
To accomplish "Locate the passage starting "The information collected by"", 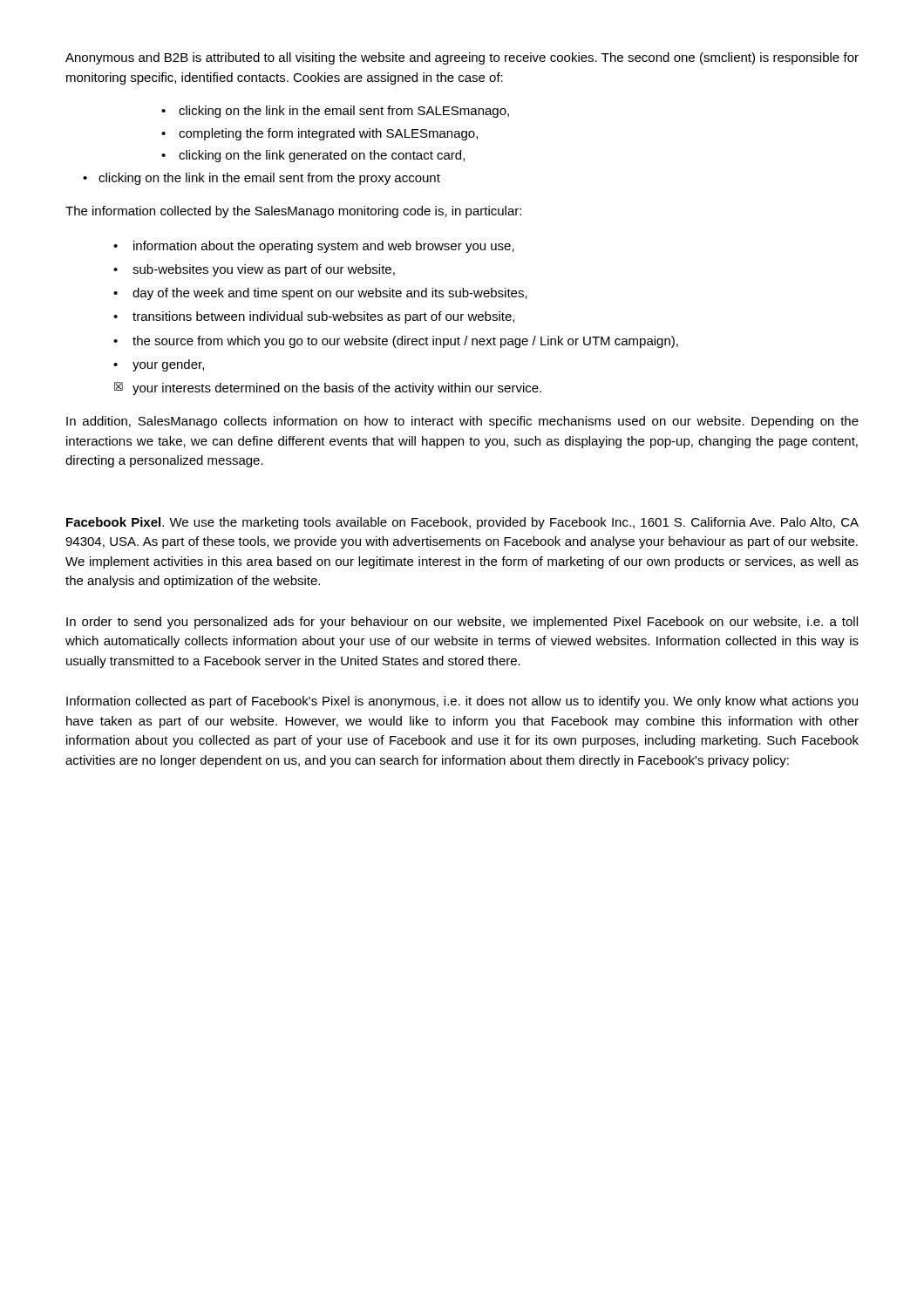I will pyautogui.click(x=294, y=211).
